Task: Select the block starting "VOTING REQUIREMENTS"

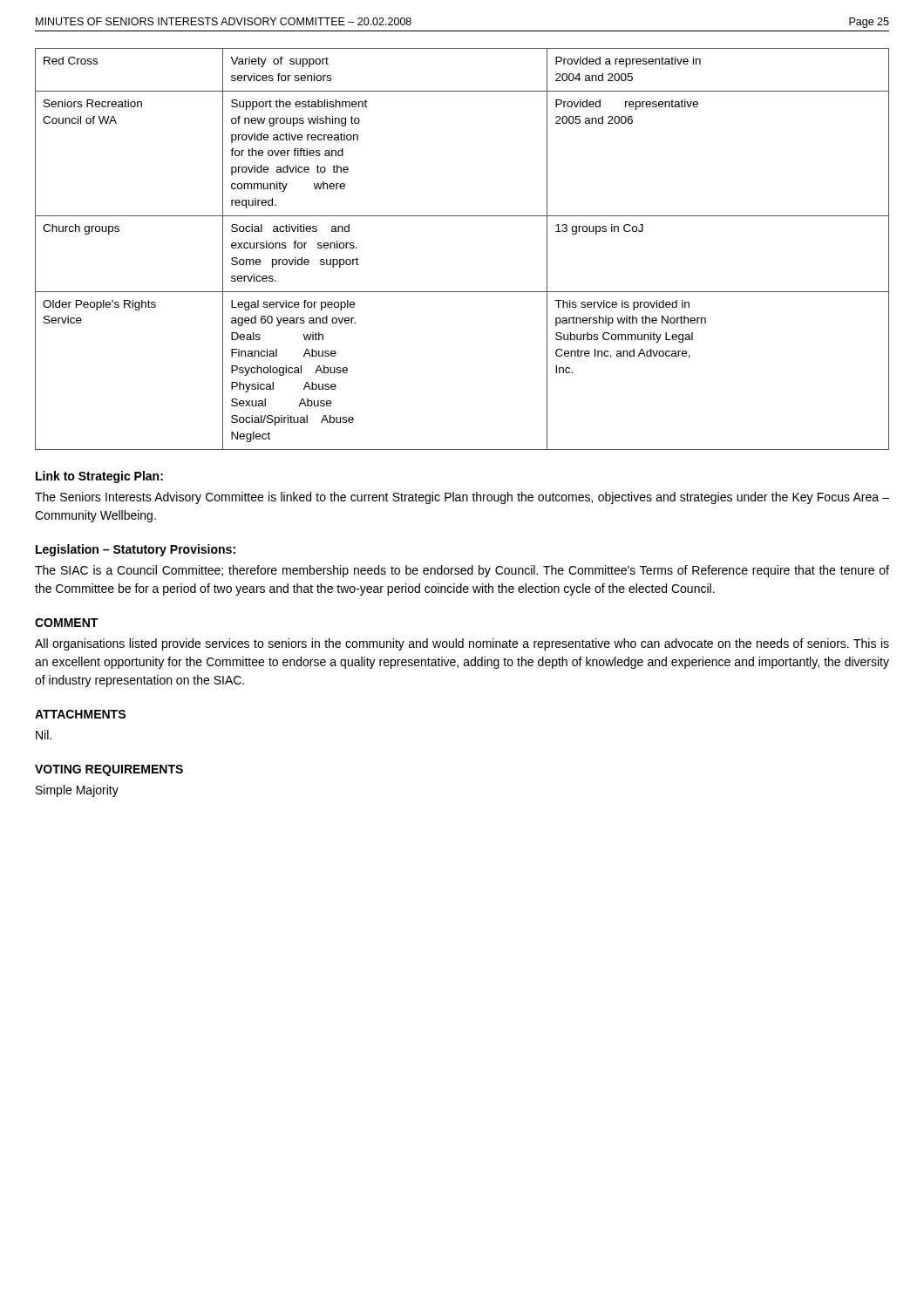Action: 109,769
